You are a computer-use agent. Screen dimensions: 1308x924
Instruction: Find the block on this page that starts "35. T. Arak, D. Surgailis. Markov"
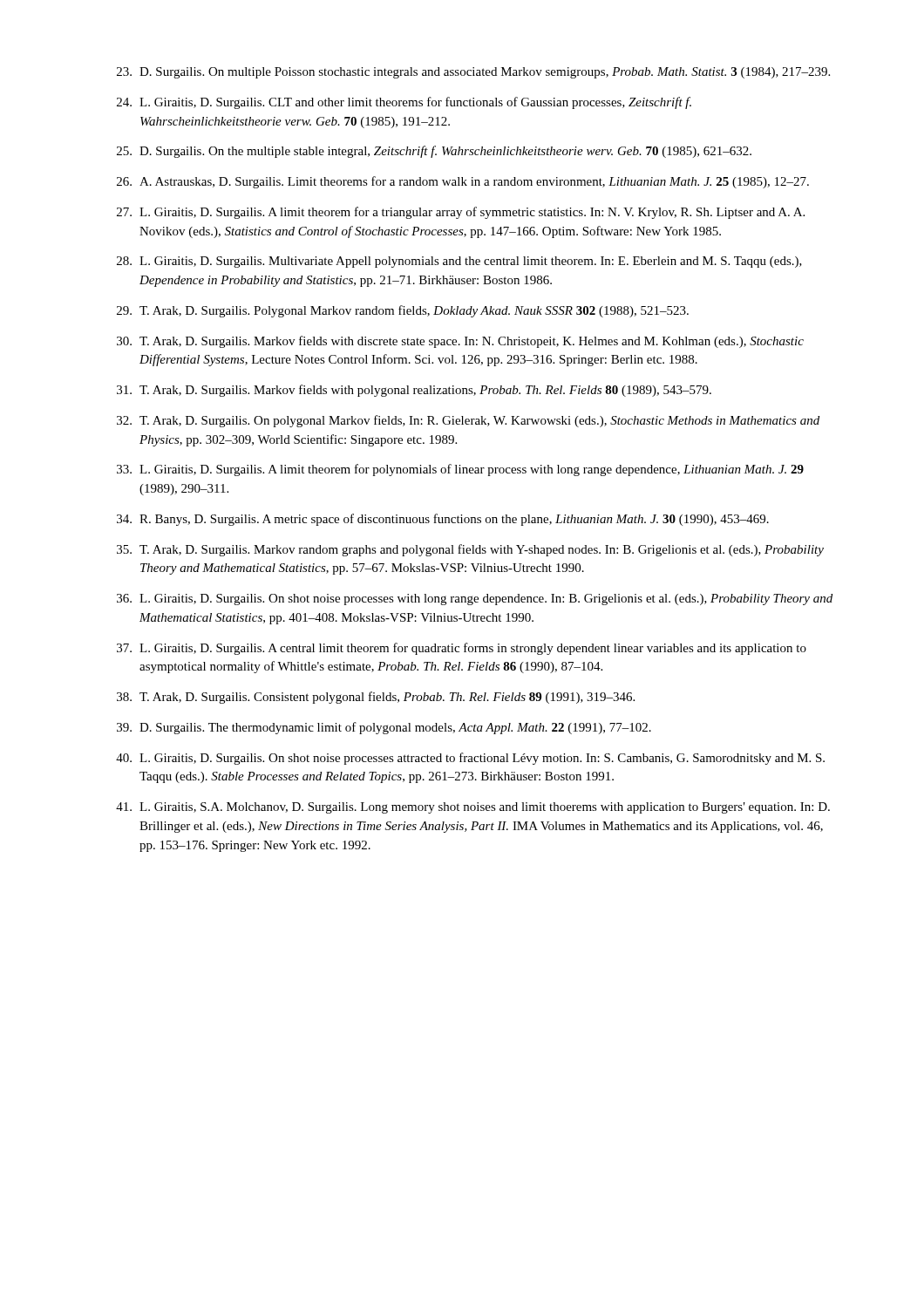click(466, 559)
